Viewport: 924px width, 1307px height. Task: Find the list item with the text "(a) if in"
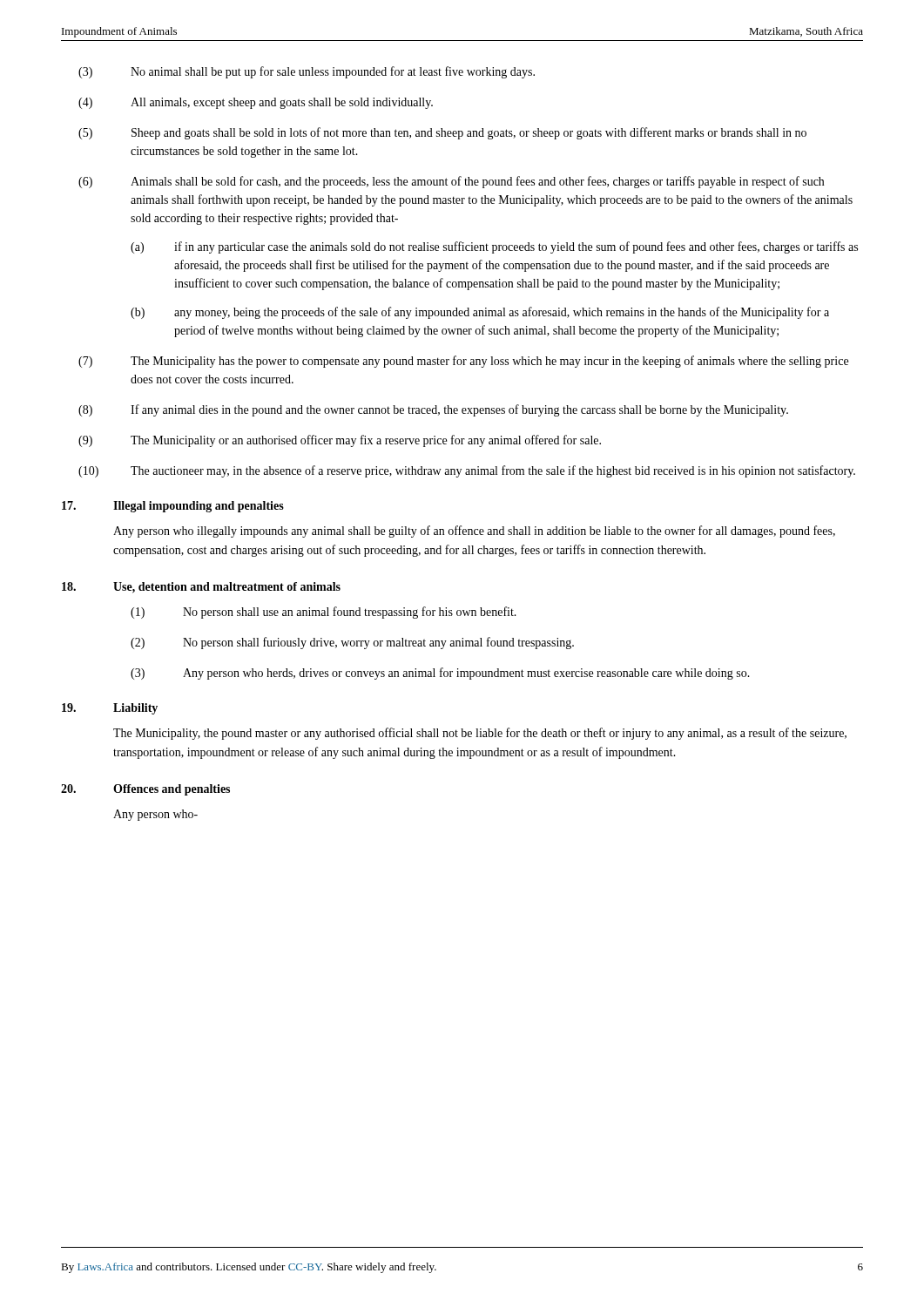(488, 265)
